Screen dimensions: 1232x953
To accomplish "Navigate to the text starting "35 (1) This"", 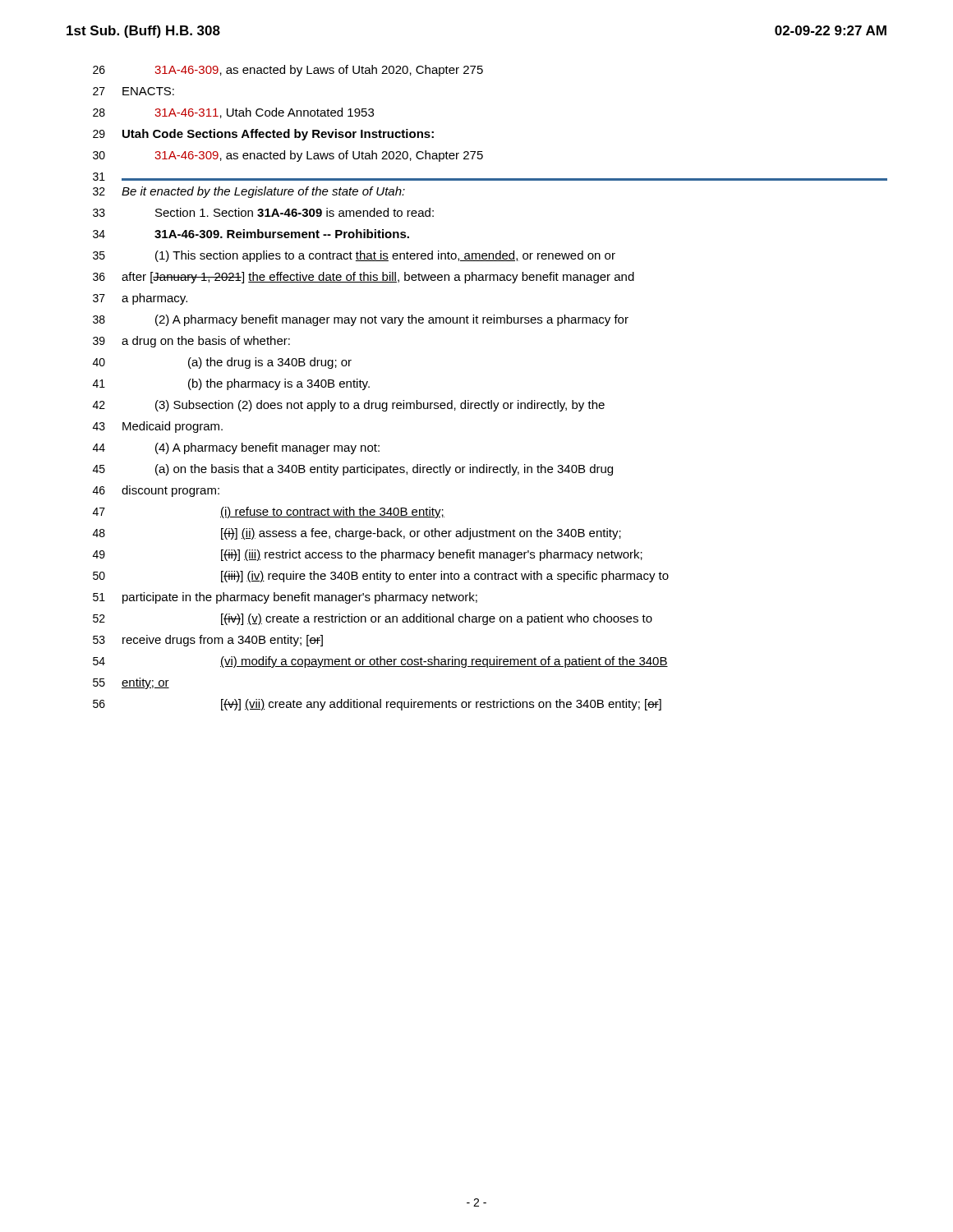I will [x=476, y=255].
